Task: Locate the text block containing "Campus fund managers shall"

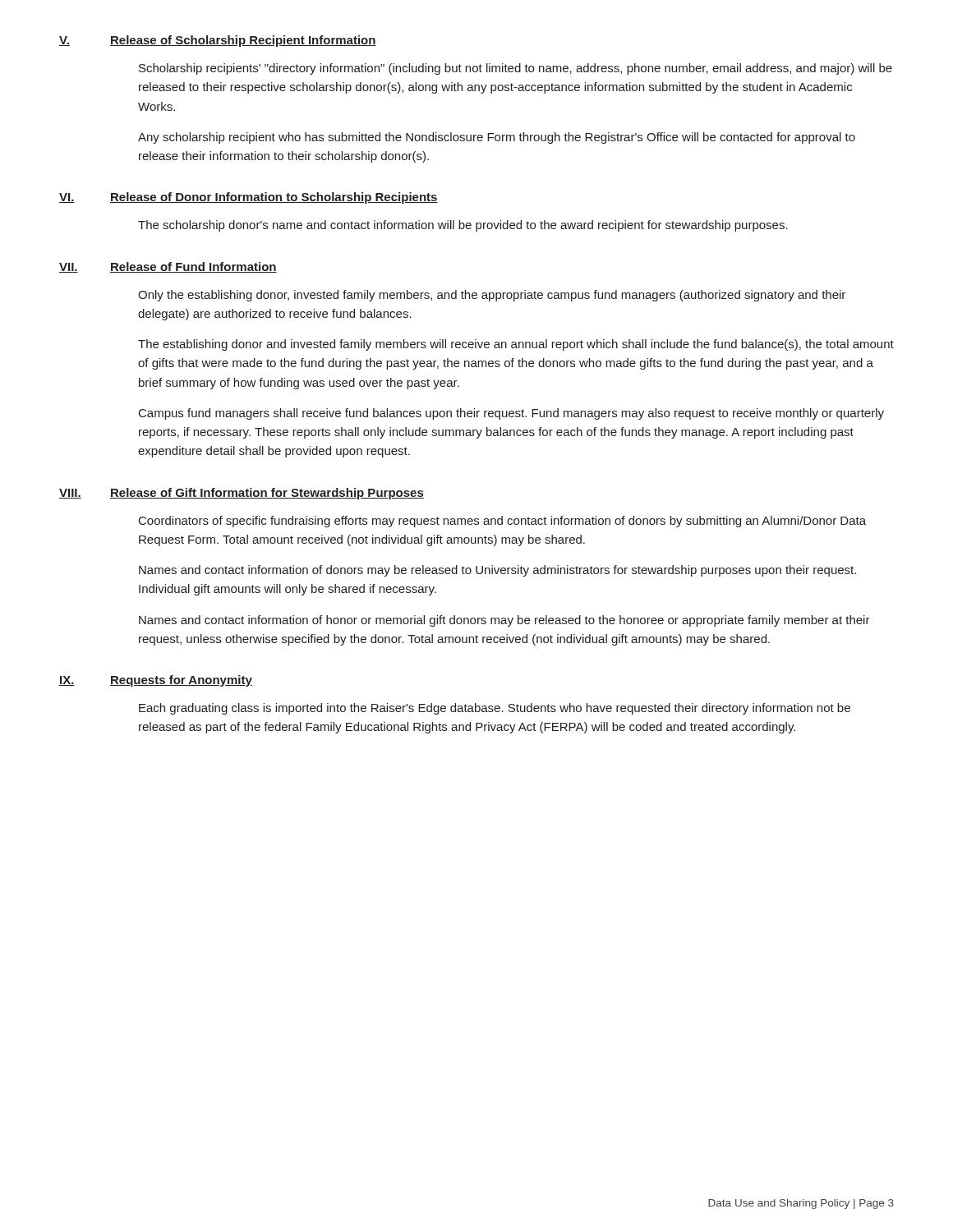Action: click(511, 432)
